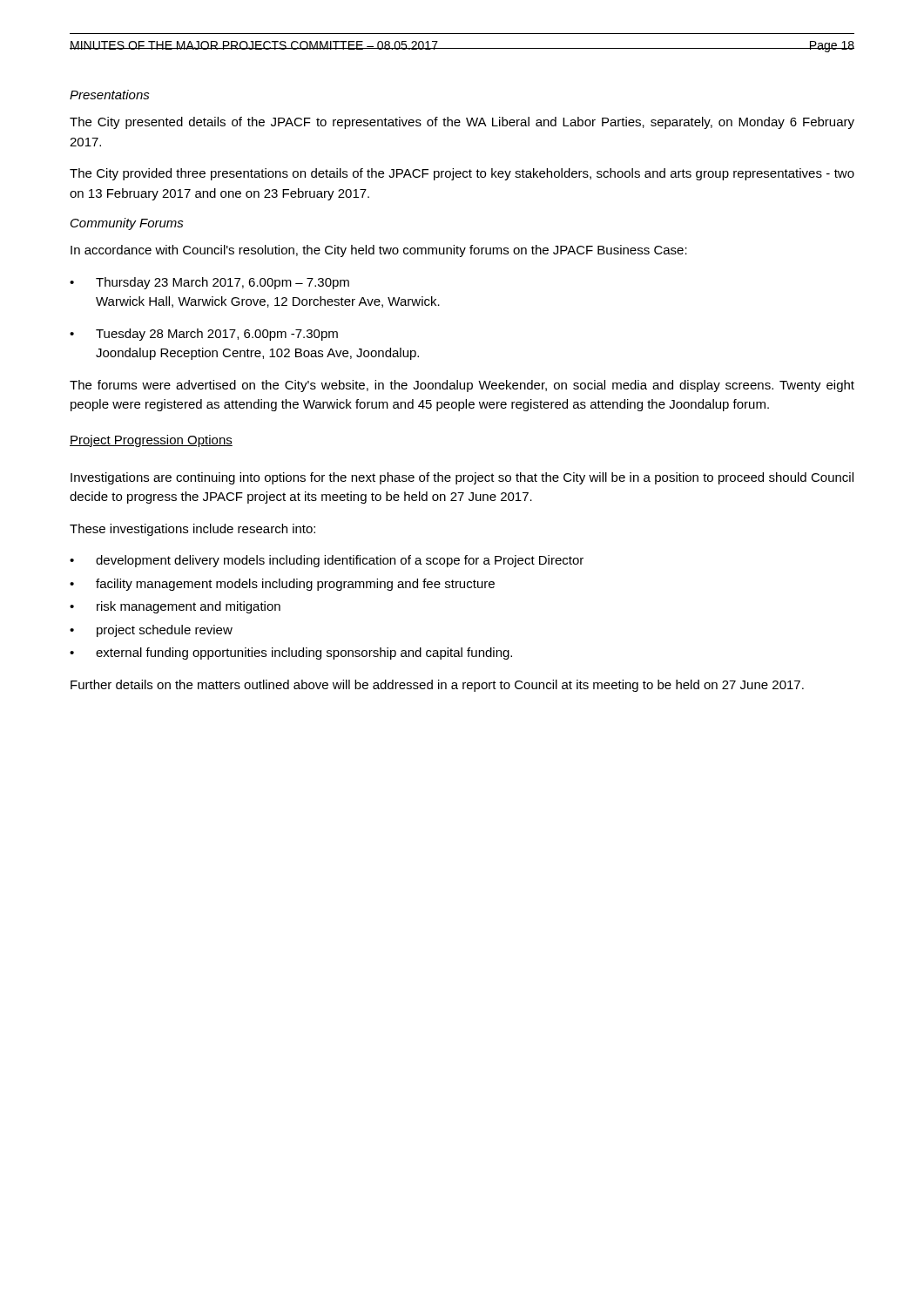
Task: Navigate to the region starting "Investigations are continuing into"
Action: coord(462,486)
